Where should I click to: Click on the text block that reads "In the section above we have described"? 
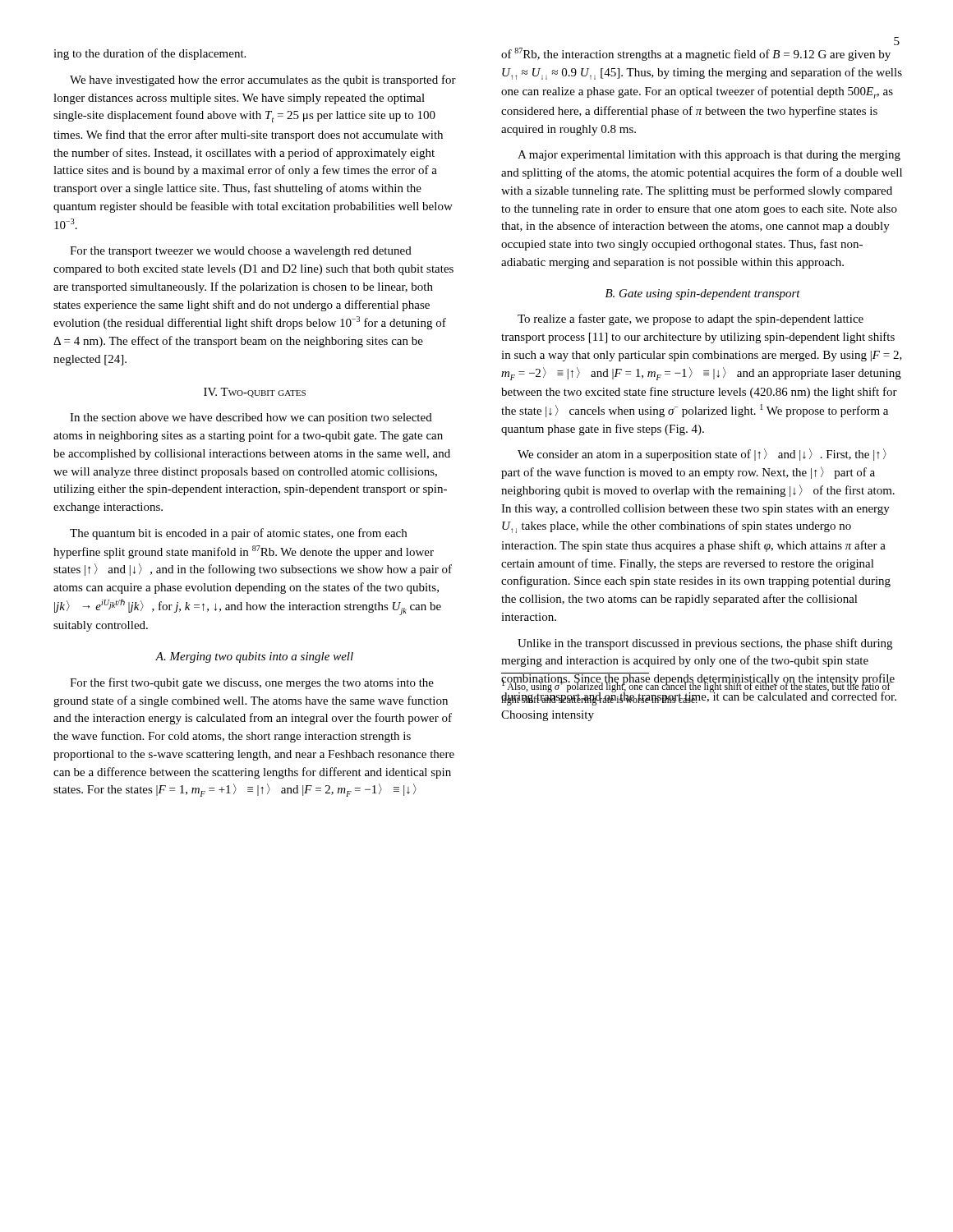click(x=255, y=522)
